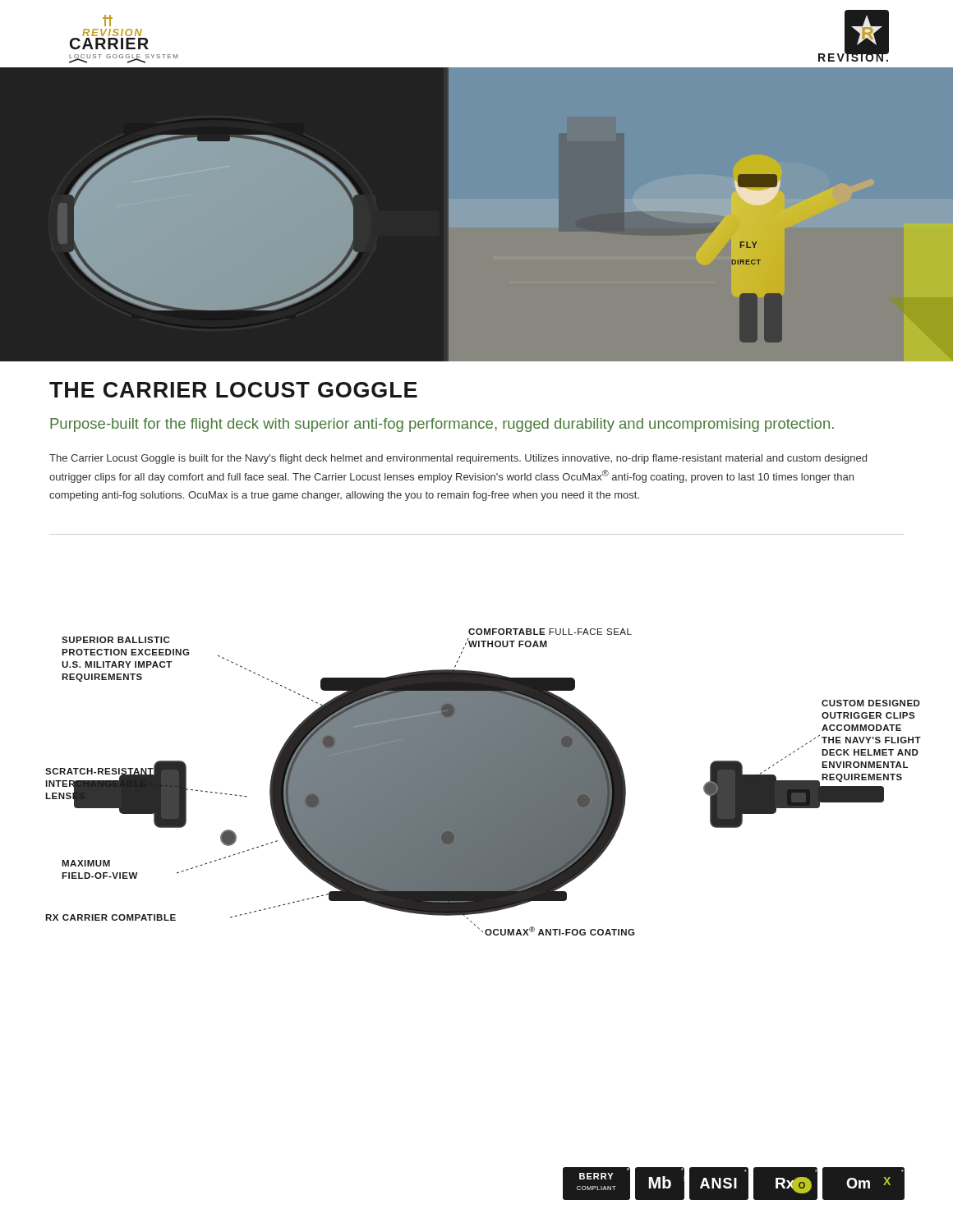Click on the element starting "The Carrier Locust"
This screenshot has height=1232, width=953.
pos(458,476)
